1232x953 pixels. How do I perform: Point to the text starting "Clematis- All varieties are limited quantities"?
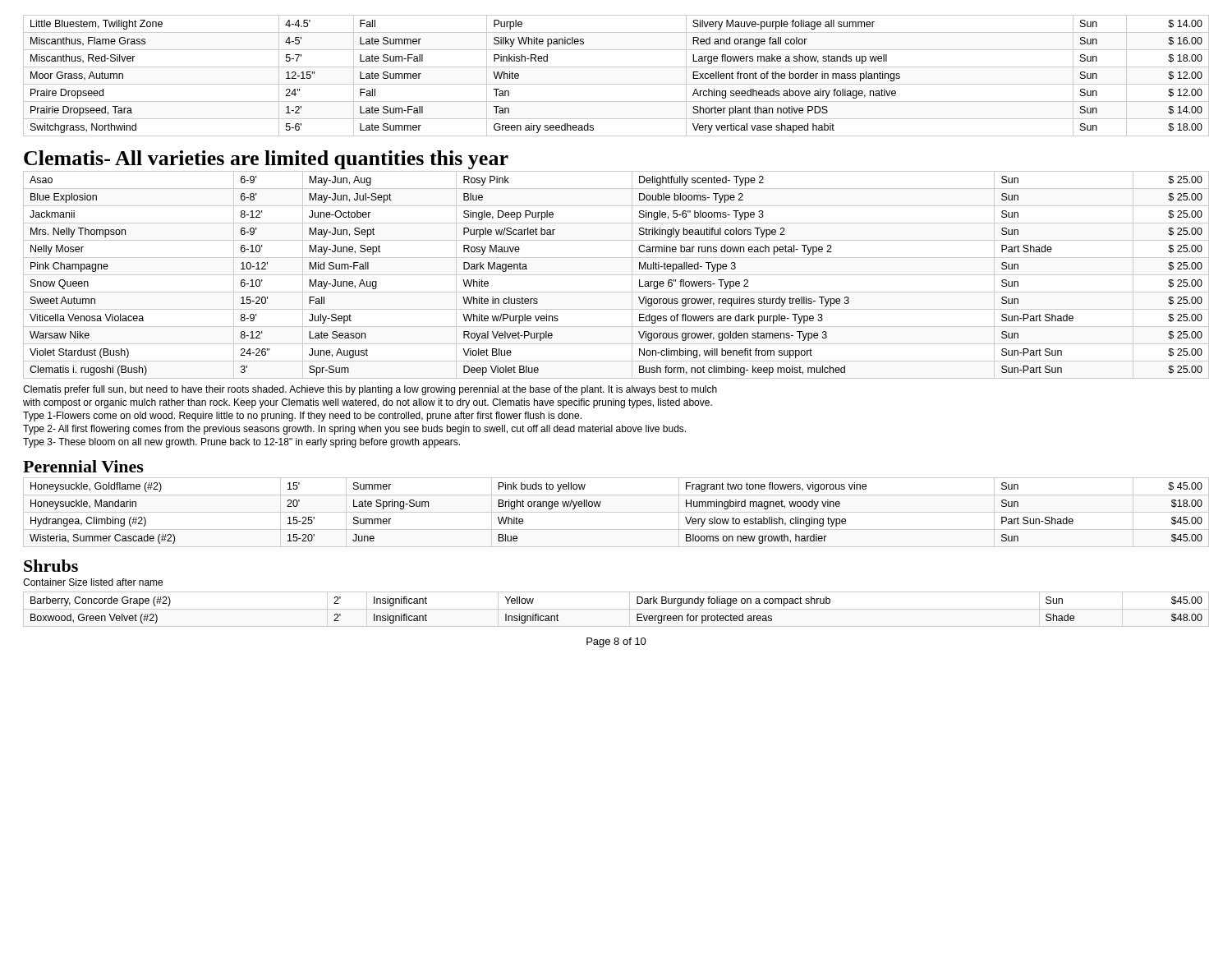click(266, 158)
